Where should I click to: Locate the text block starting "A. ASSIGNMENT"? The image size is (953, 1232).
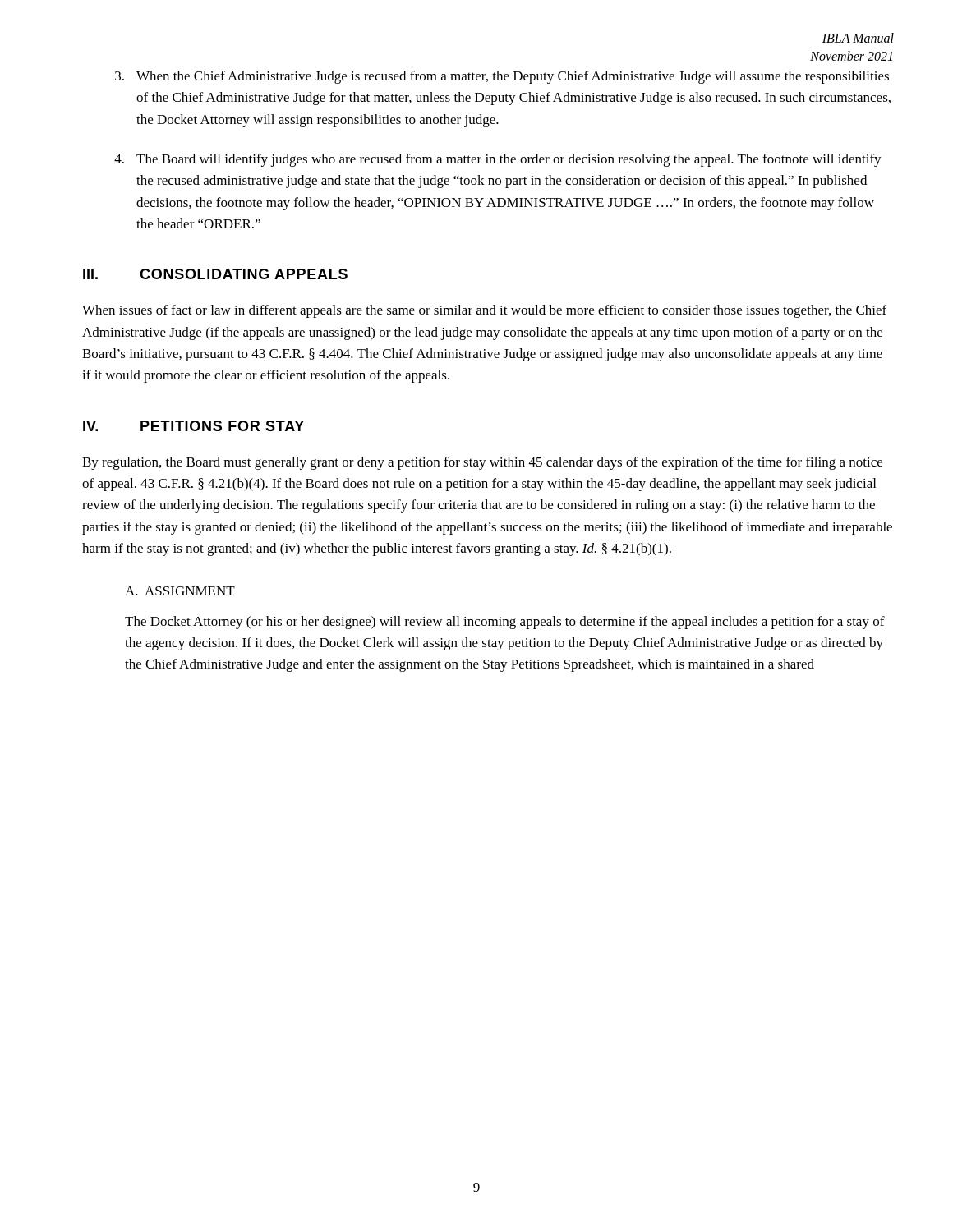[180, 591]
